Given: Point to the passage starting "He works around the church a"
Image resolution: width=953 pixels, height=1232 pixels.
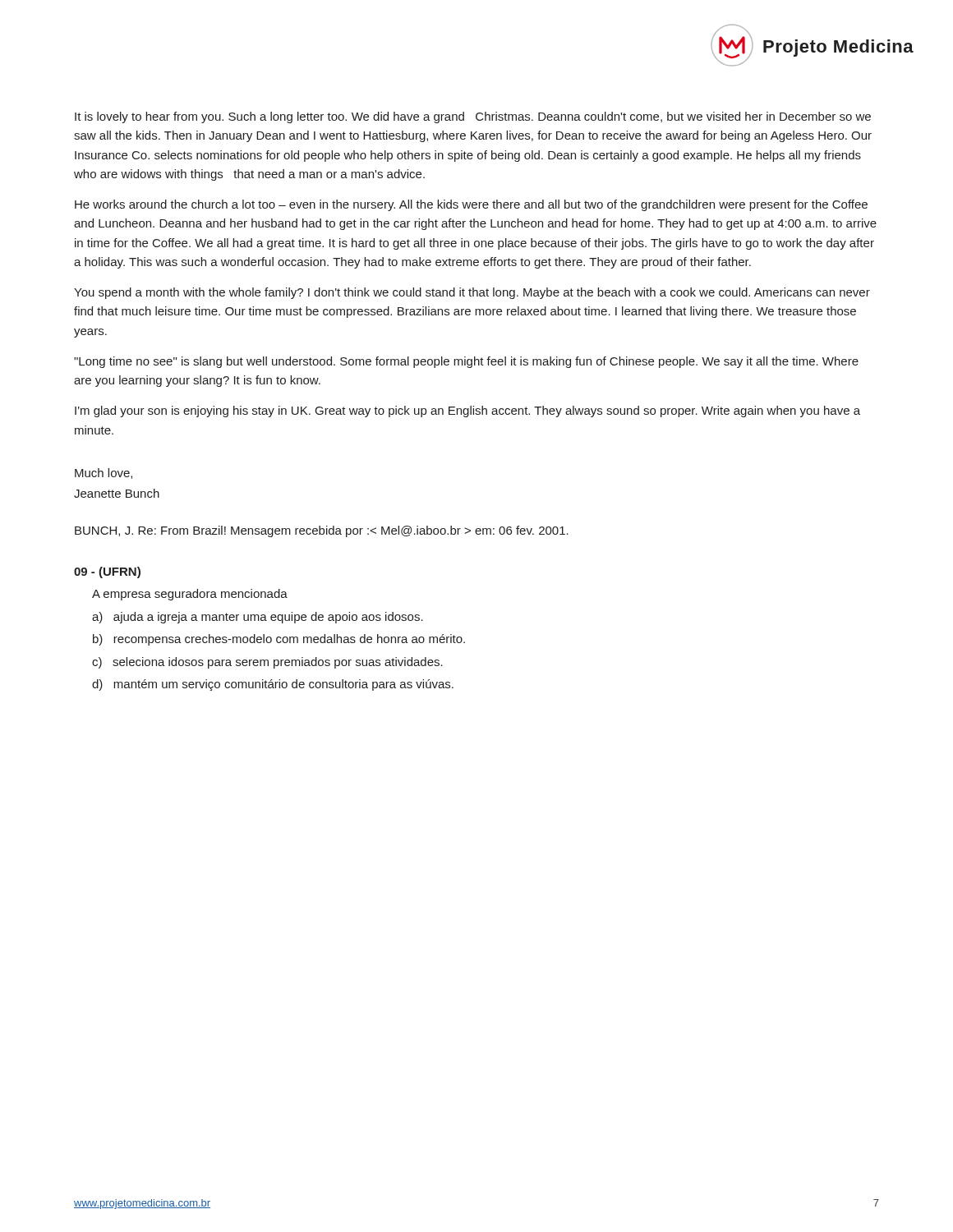Looking at the screenshot, I should pos(475,233).
